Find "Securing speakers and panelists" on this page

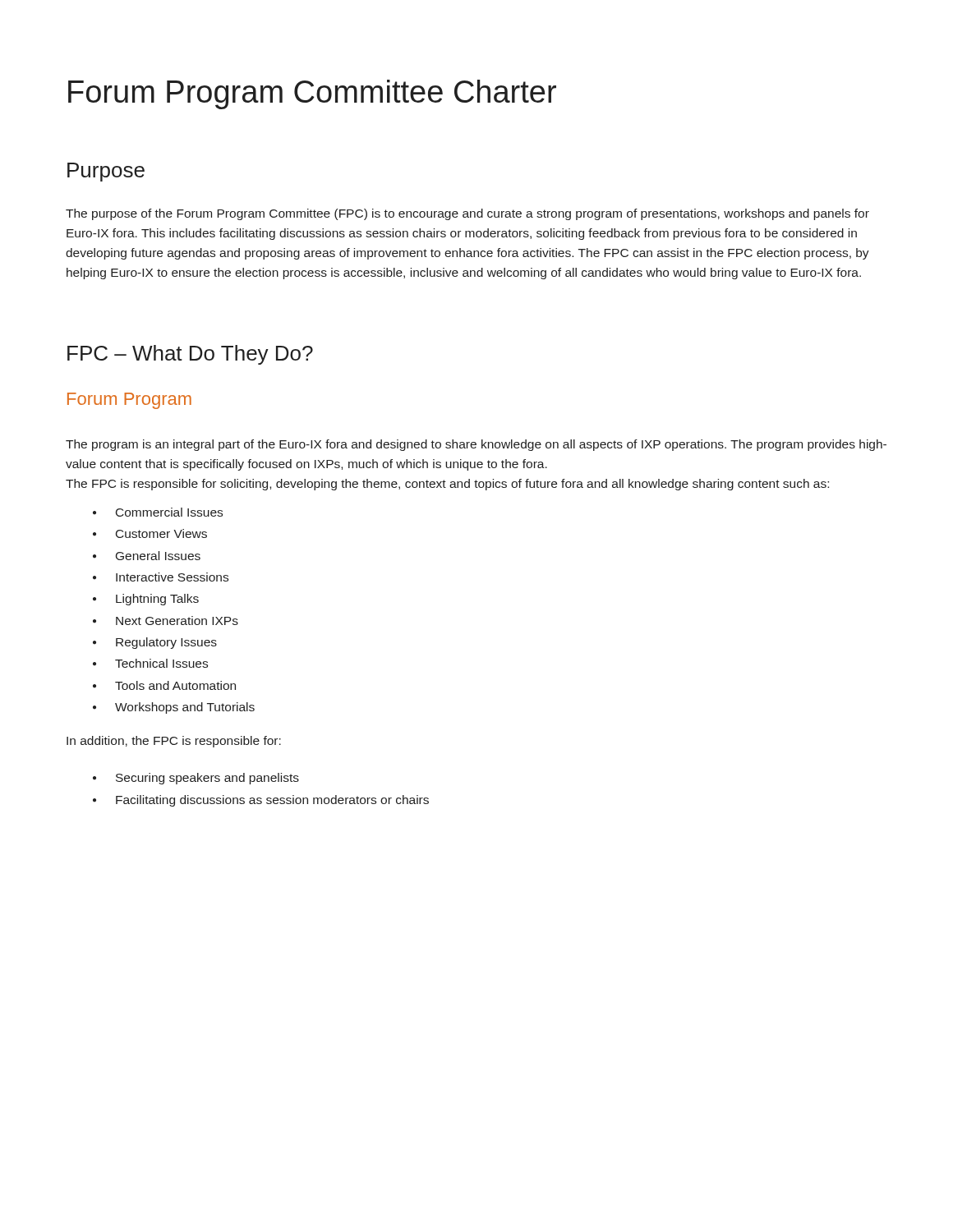click(x=207, y=778)
